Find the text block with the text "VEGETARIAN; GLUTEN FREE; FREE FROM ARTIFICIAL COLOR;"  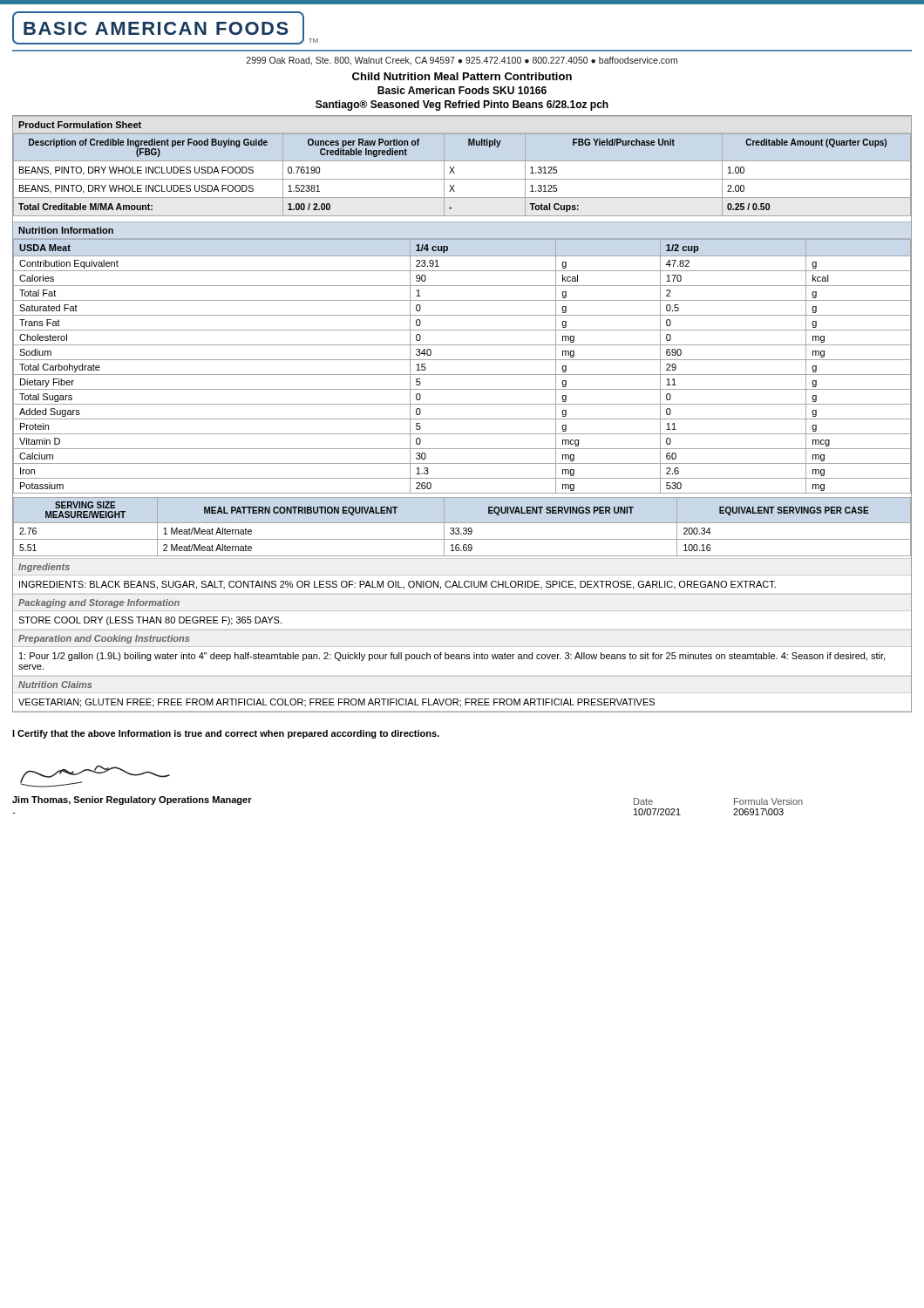337,702
